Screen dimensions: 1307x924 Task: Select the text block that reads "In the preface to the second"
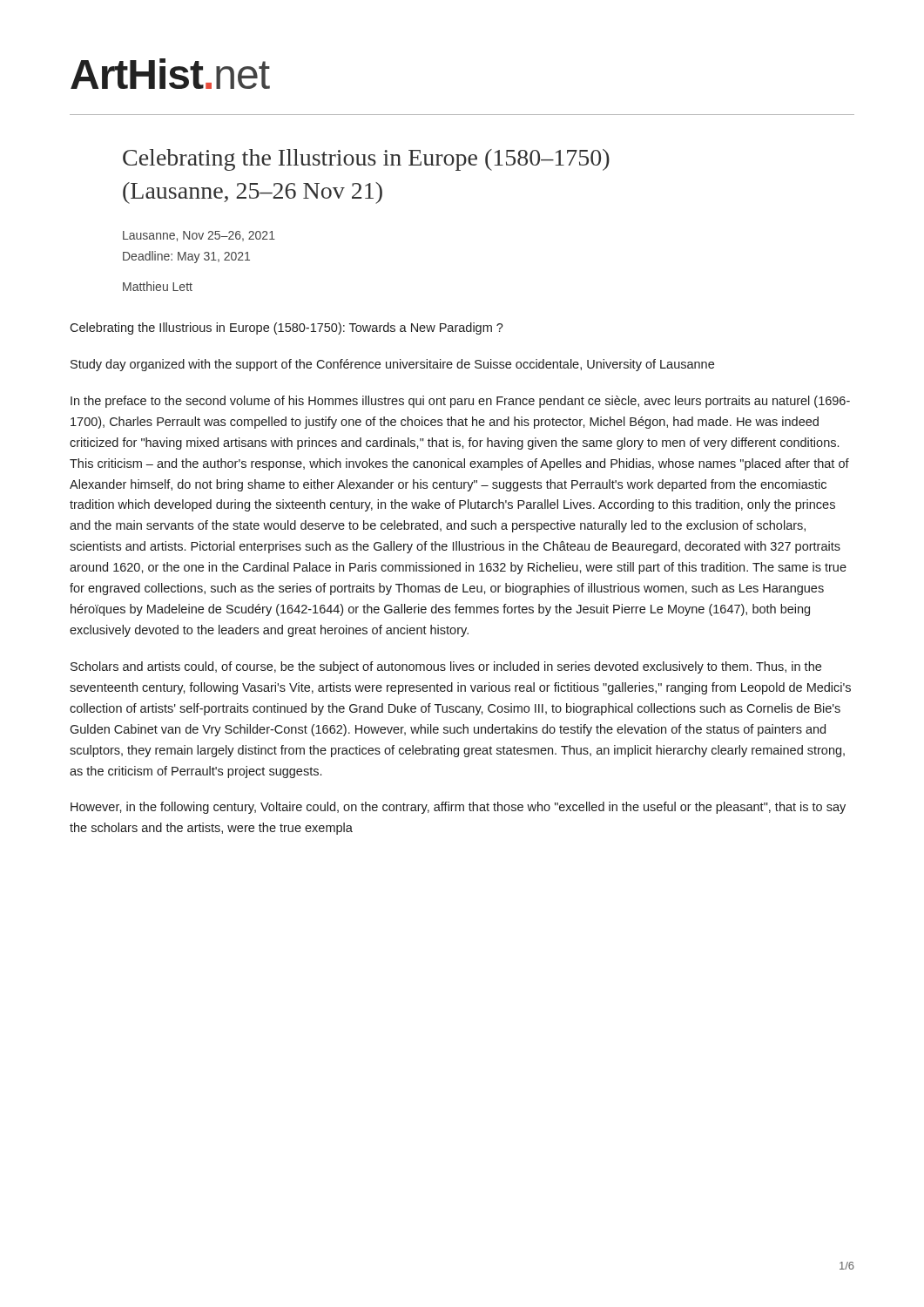coord(460,515)
